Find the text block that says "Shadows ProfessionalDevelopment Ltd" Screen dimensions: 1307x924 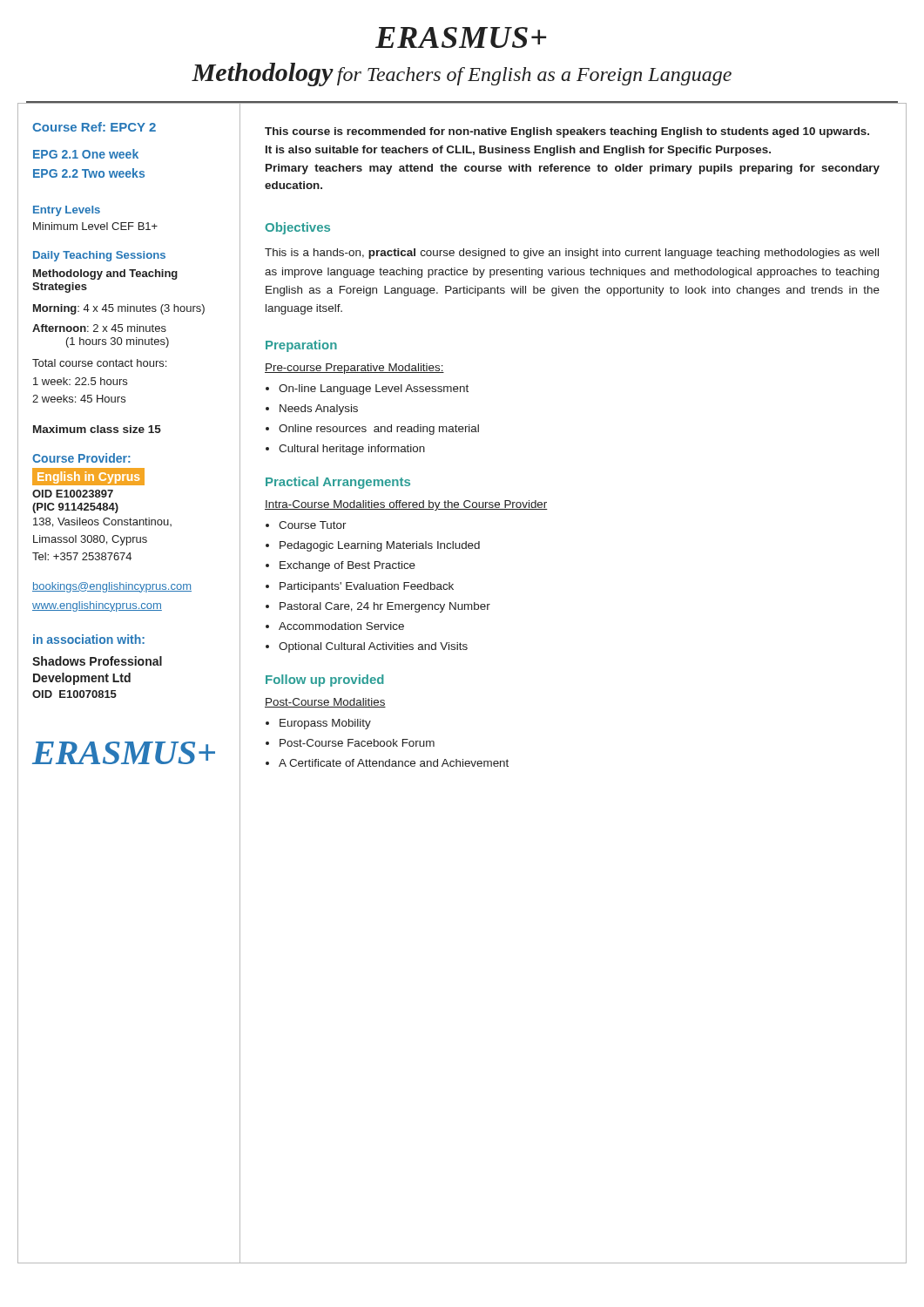(97, 677)
